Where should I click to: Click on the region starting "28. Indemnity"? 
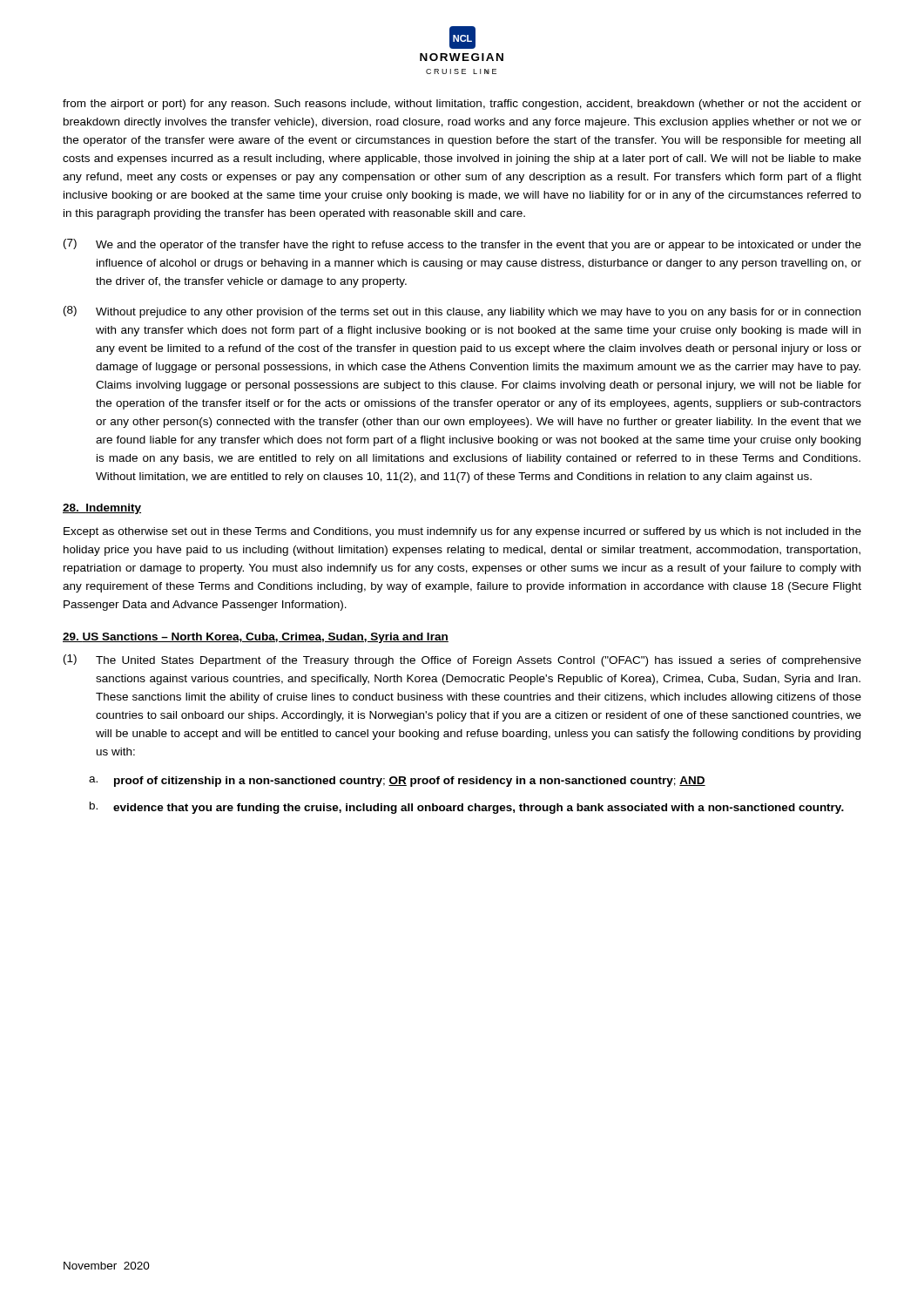coord(102,508)
